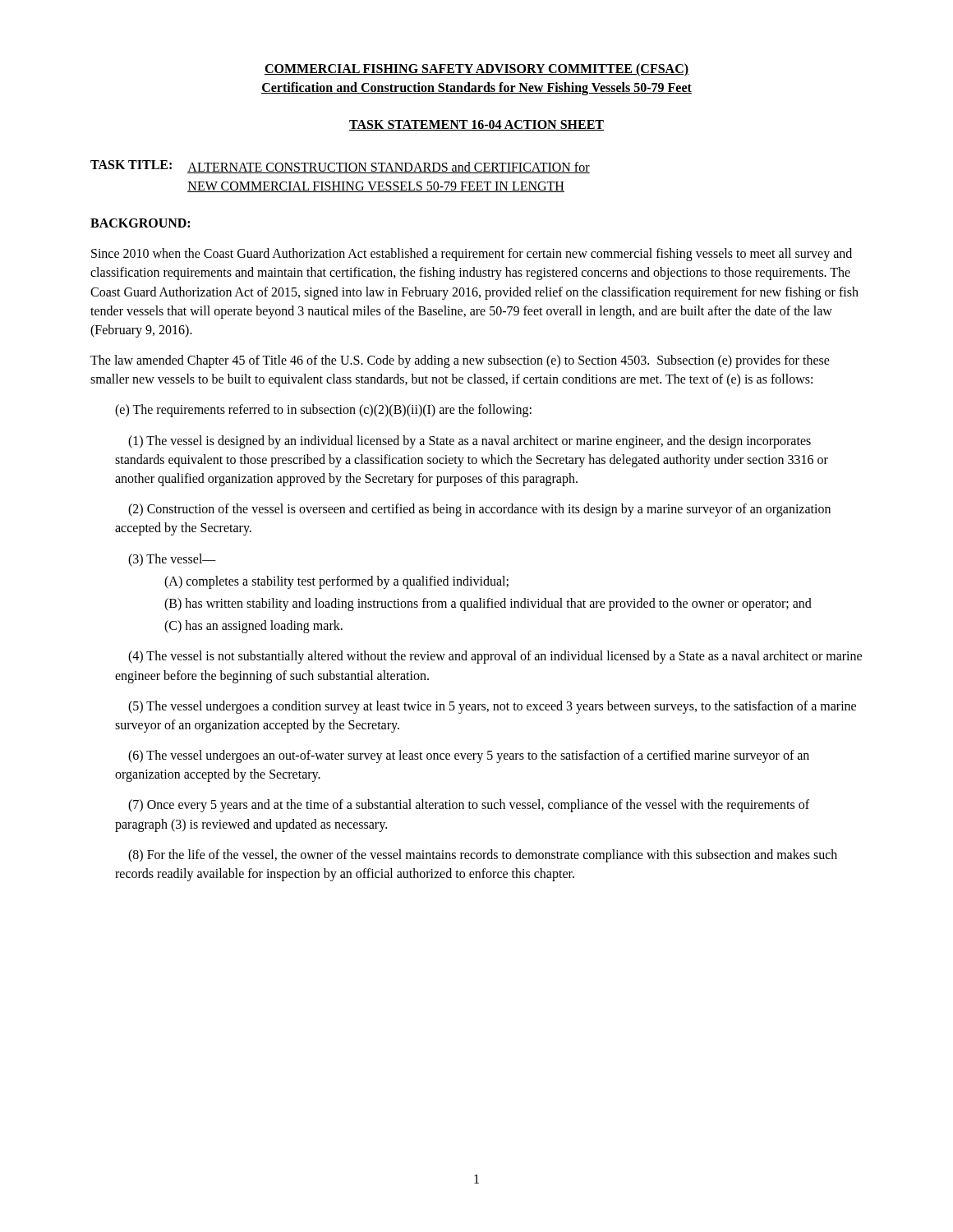Viewport: 953px width, 1232px height.
Task: Locate the text block that says "(e) The requirements referred to in subsection"
Action: pos(489,410)
